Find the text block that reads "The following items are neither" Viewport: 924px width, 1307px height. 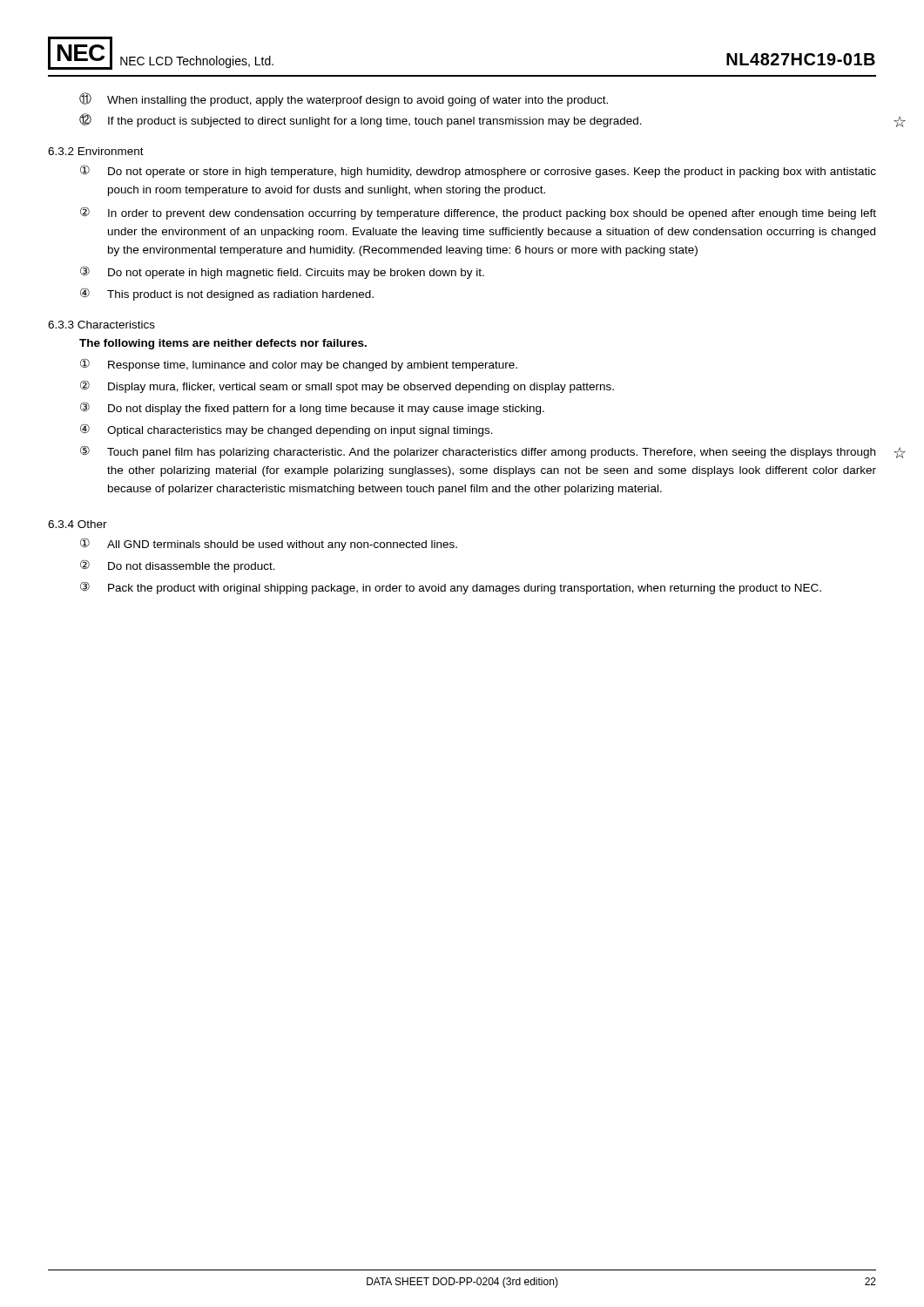point(223,343)
